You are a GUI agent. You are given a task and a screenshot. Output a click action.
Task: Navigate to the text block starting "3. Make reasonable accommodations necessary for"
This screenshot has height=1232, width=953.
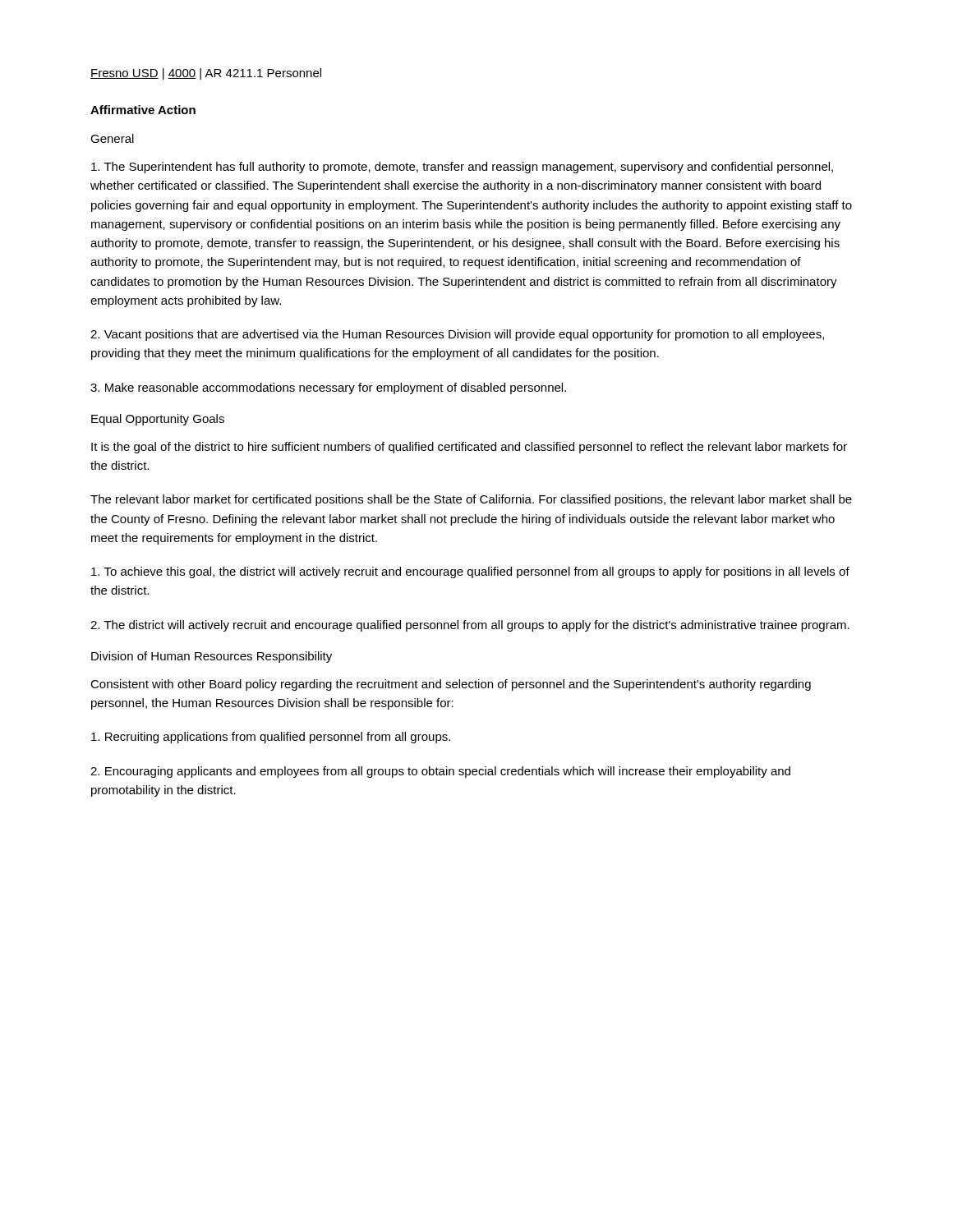329,387
